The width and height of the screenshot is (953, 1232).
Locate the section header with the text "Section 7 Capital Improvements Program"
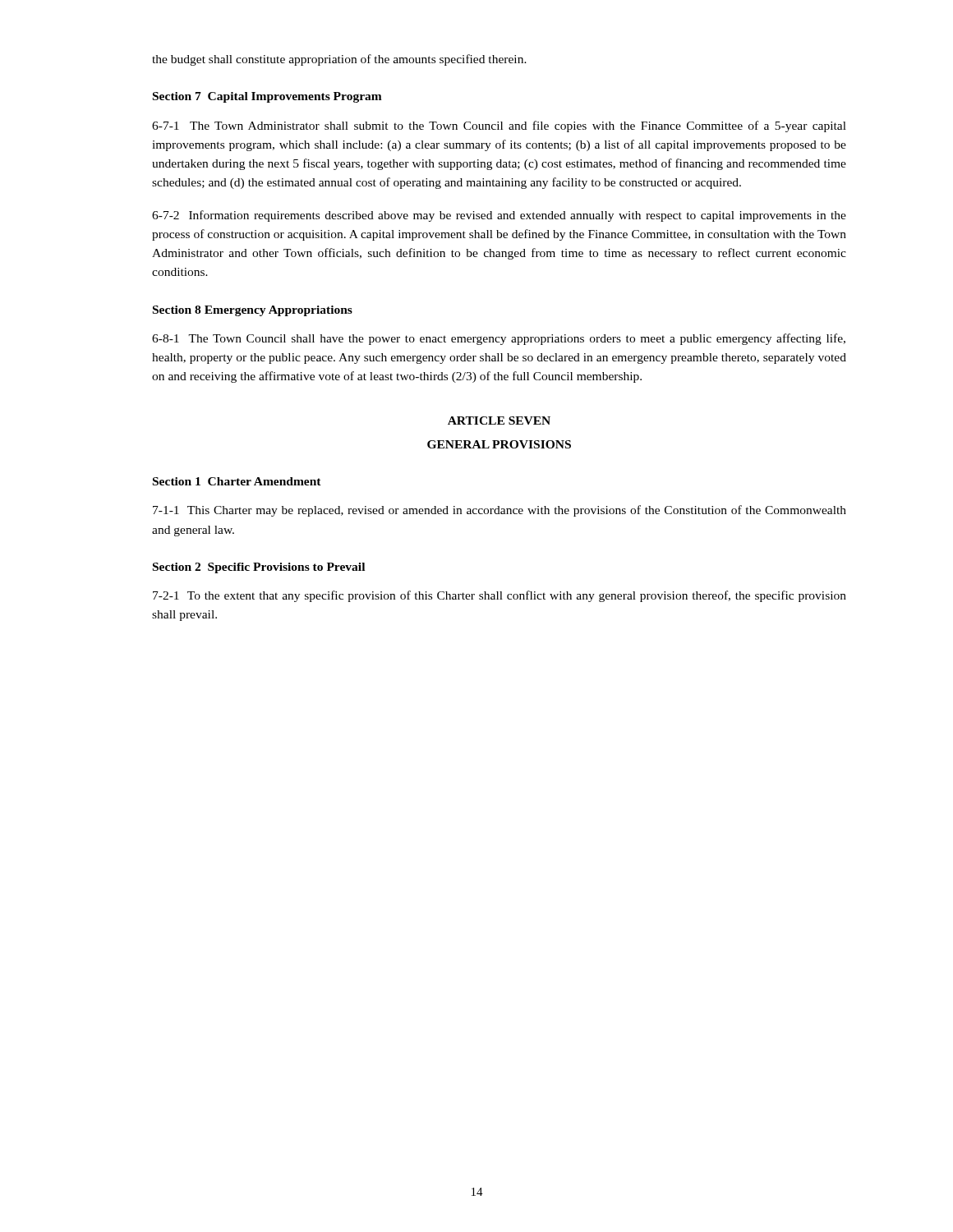[x=267, y=97]
